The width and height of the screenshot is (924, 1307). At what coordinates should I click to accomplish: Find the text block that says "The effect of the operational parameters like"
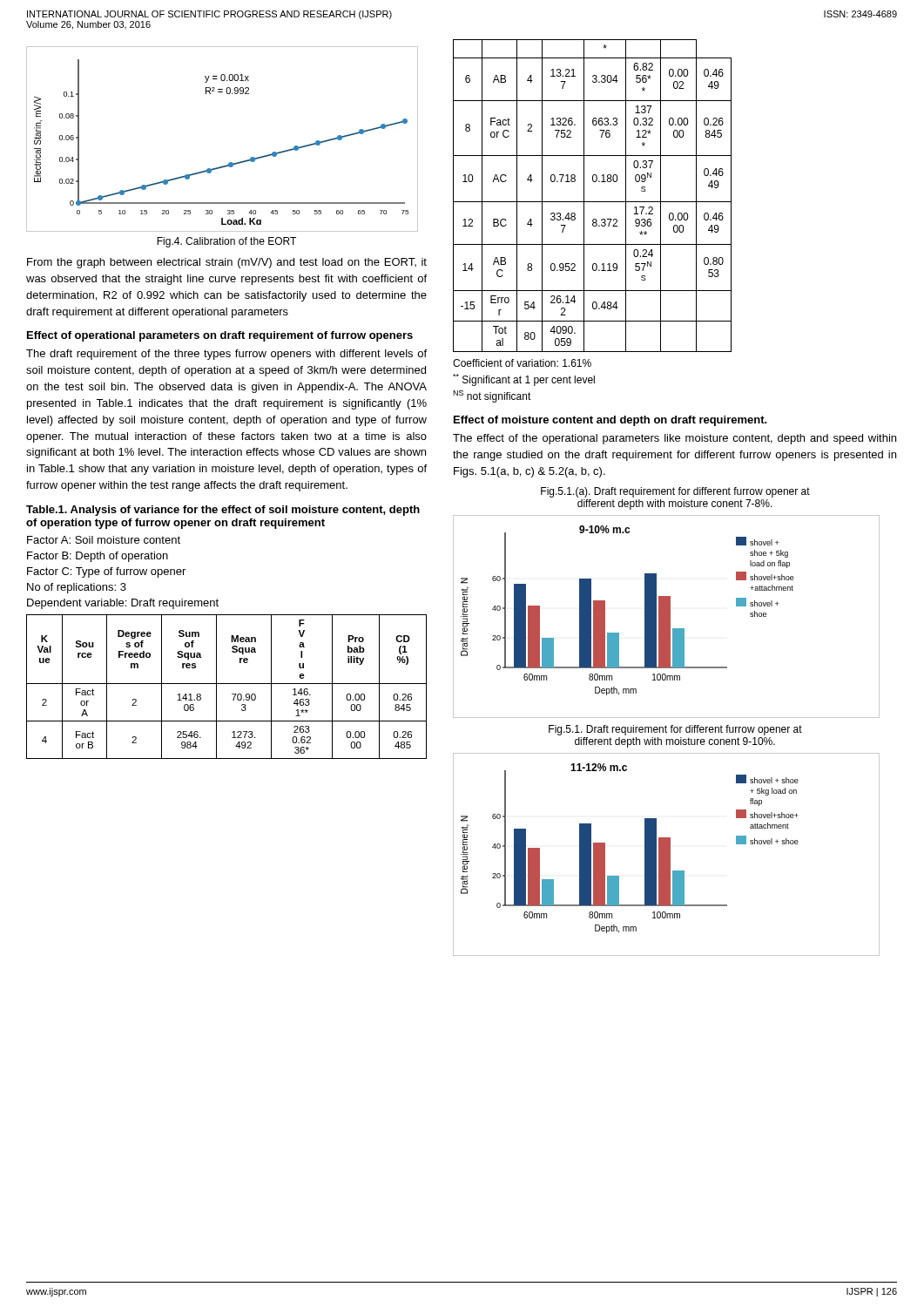coord(675,454)
